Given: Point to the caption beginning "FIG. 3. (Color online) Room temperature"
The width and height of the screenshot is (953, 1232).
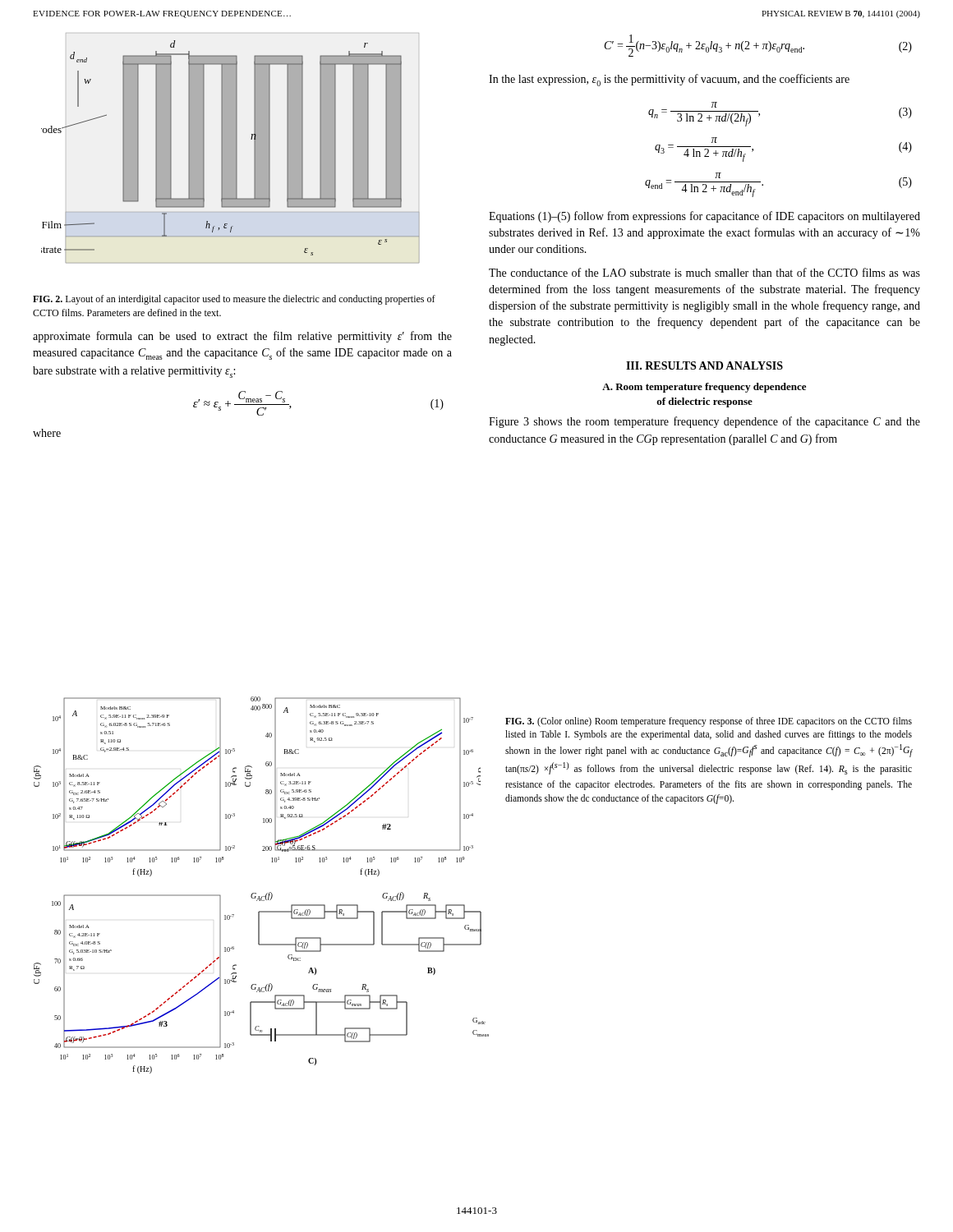Looking at the screenshot, I should click(709, 760).
